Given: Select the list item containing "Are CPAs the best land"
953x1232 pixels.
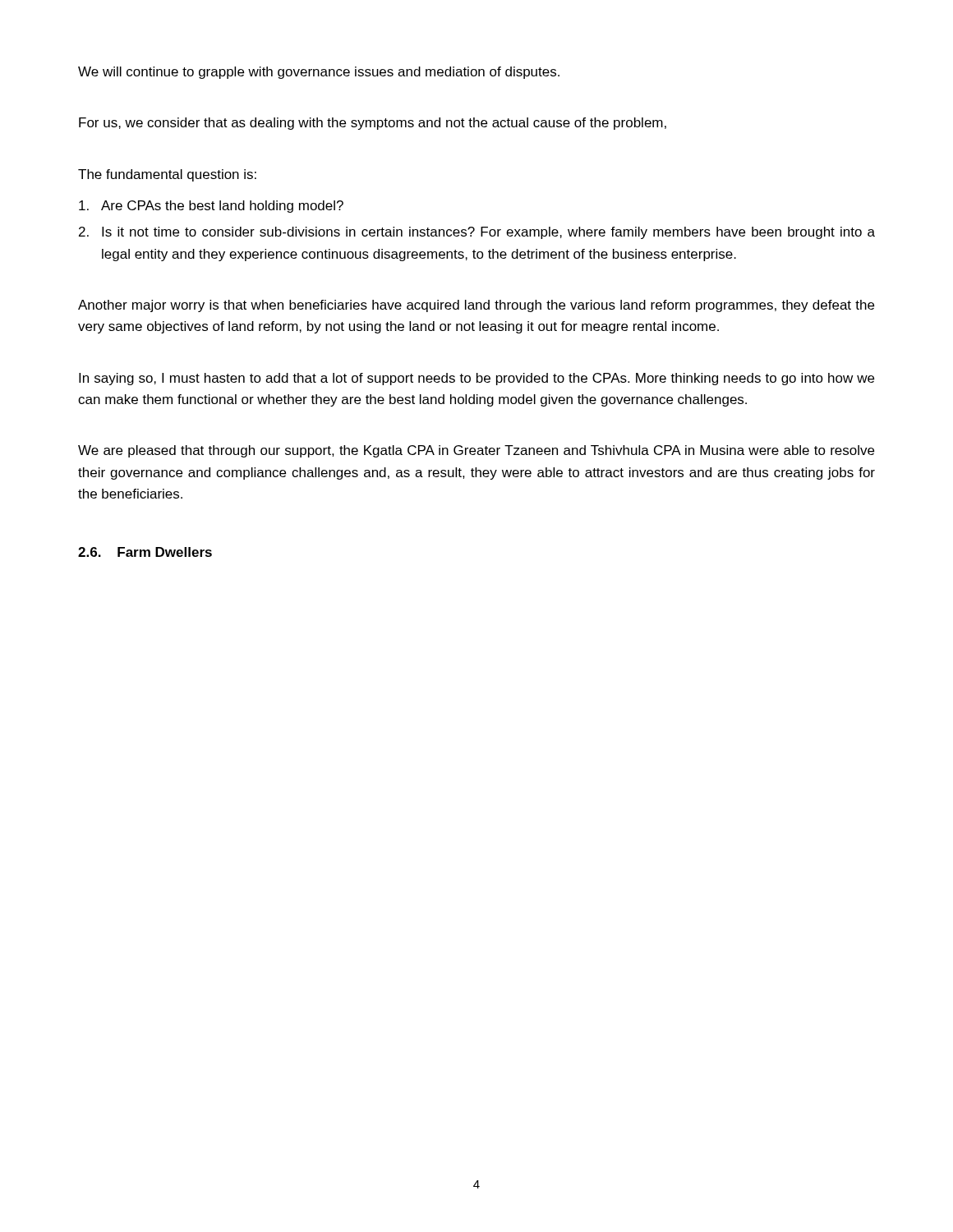Looking at the screenshot, I should tap(211, 207).
